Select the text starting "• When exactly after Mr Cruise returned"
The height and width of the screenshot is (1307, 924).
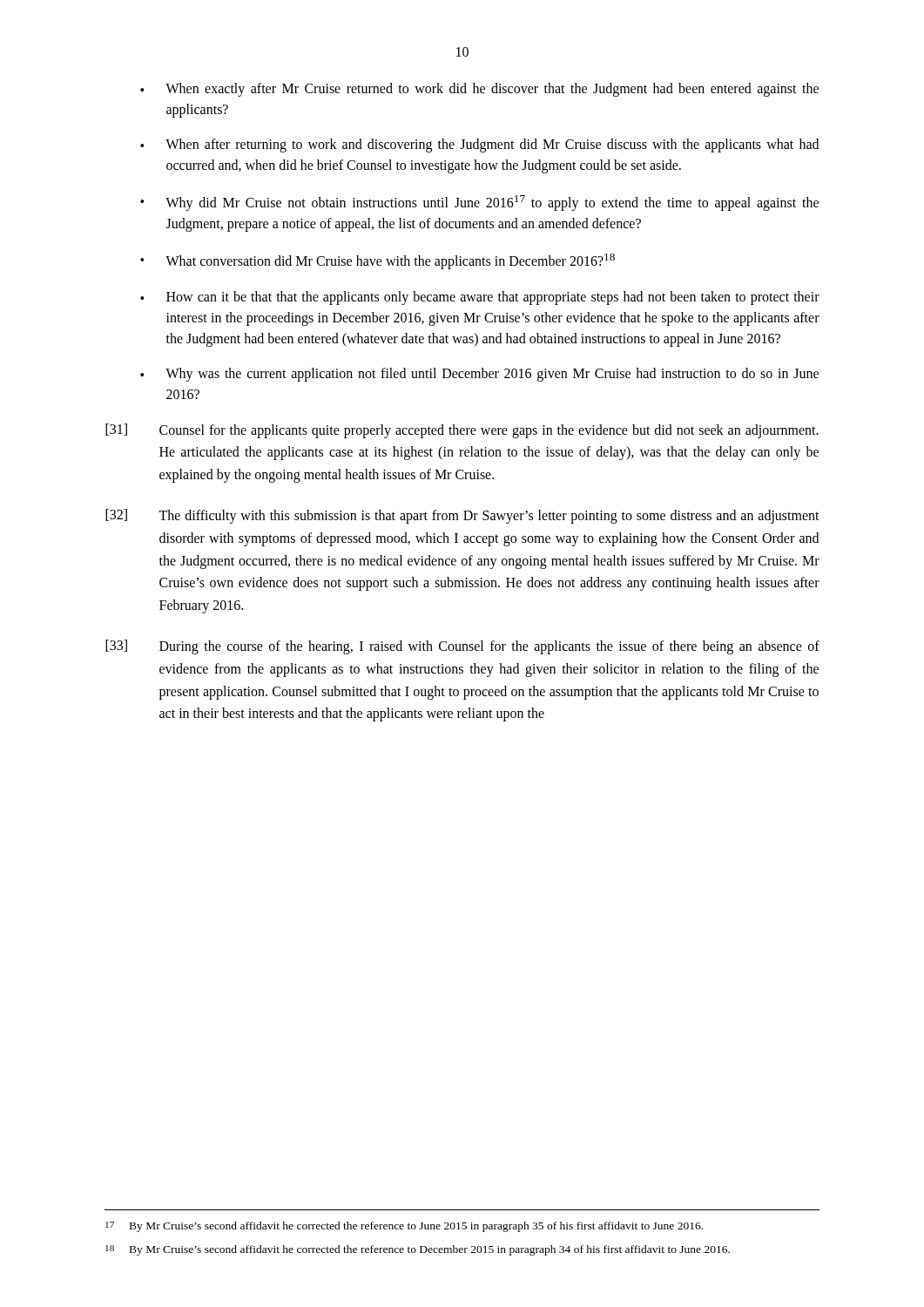click(479, 99)
